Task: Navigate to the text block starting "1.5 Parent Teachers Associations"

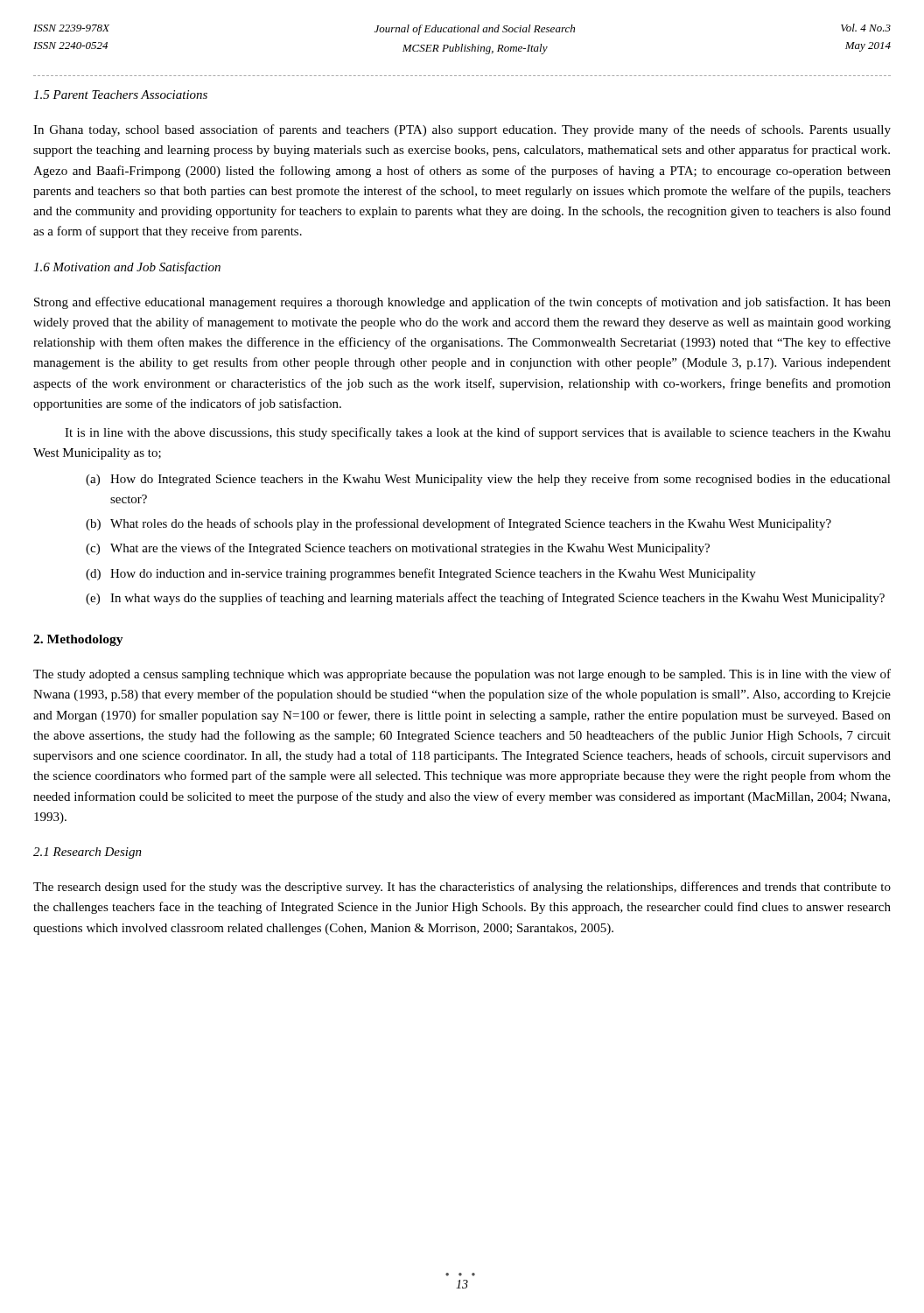Action: pyautogui.click(x=121, y=95)
